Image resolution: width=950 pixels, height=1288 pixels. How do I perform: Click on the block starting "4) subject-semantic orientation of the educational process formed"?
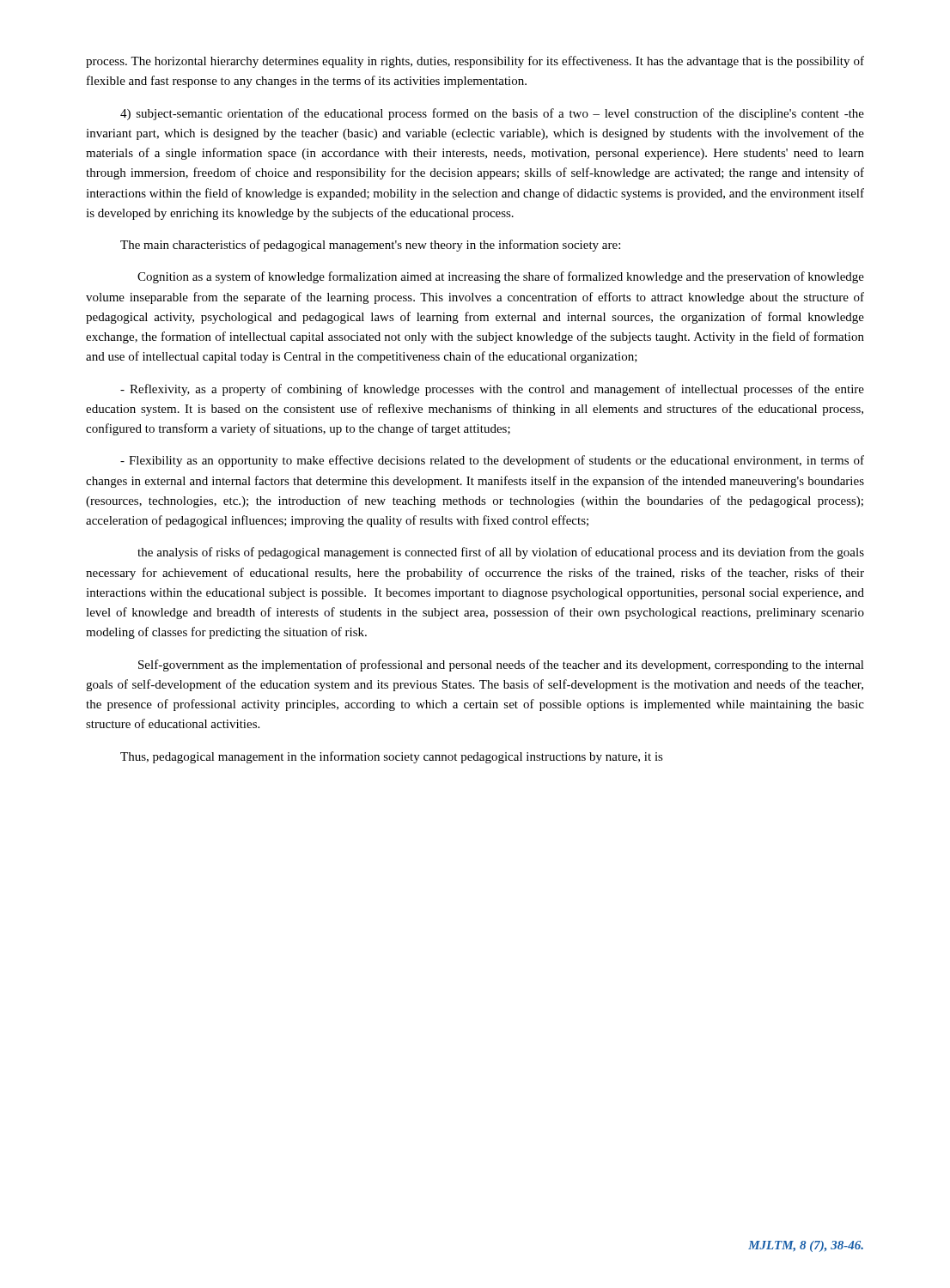pyautogui.click(x=475, y=163)
